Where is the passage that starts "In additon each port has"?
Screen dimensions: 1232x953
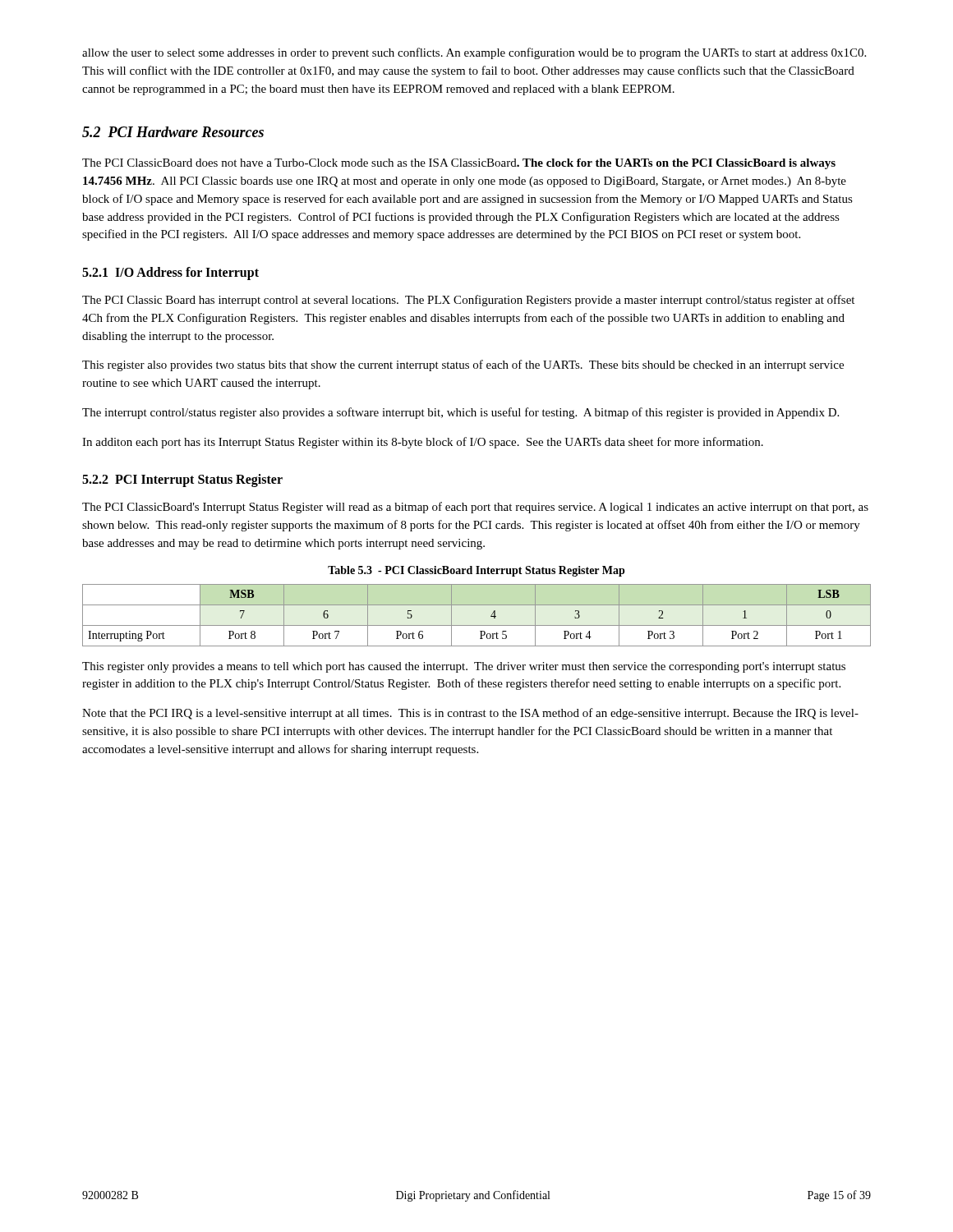point(423,441)
